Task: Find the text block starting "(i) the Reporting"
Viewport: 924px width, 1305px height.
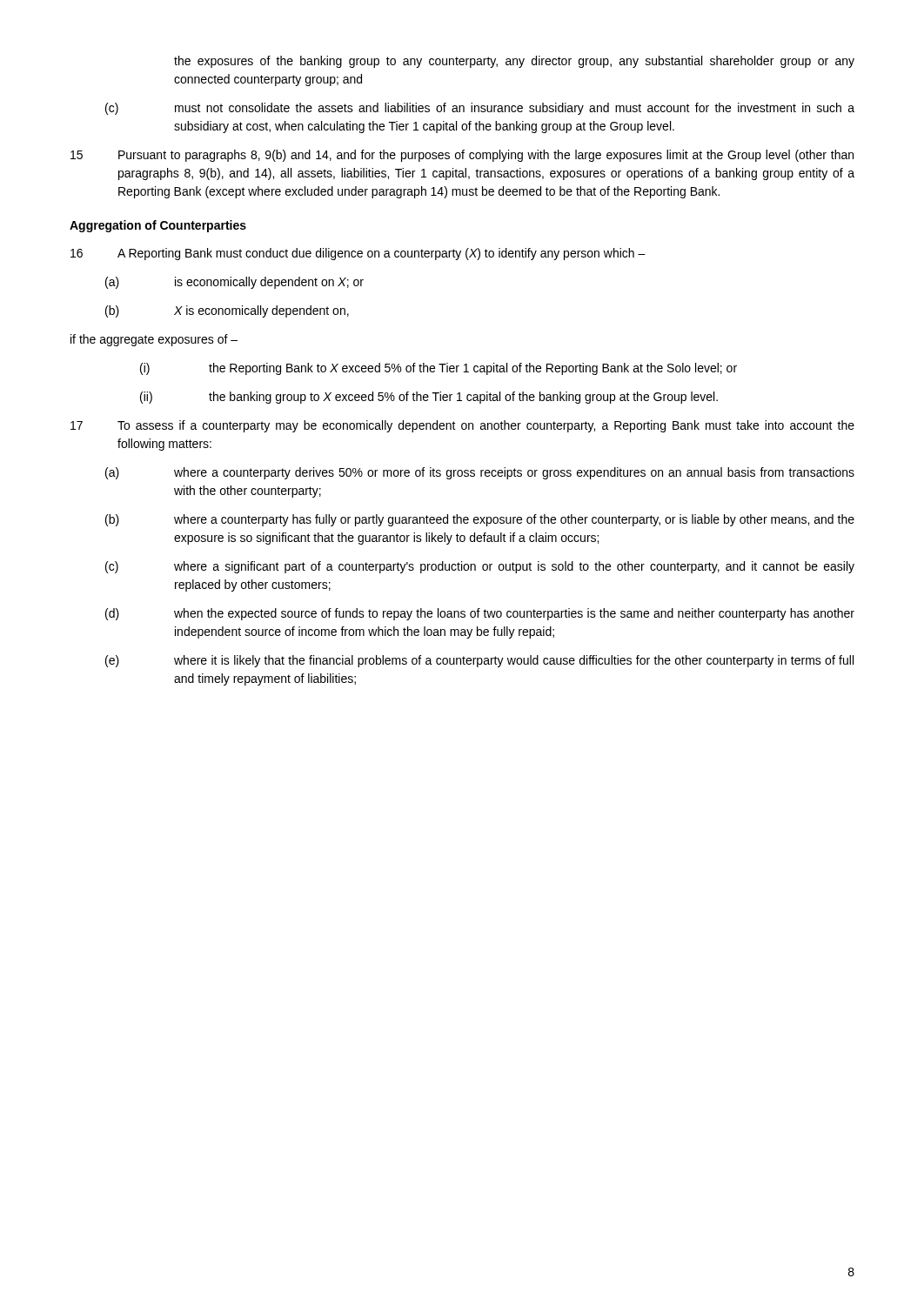Action: point(497,368)
